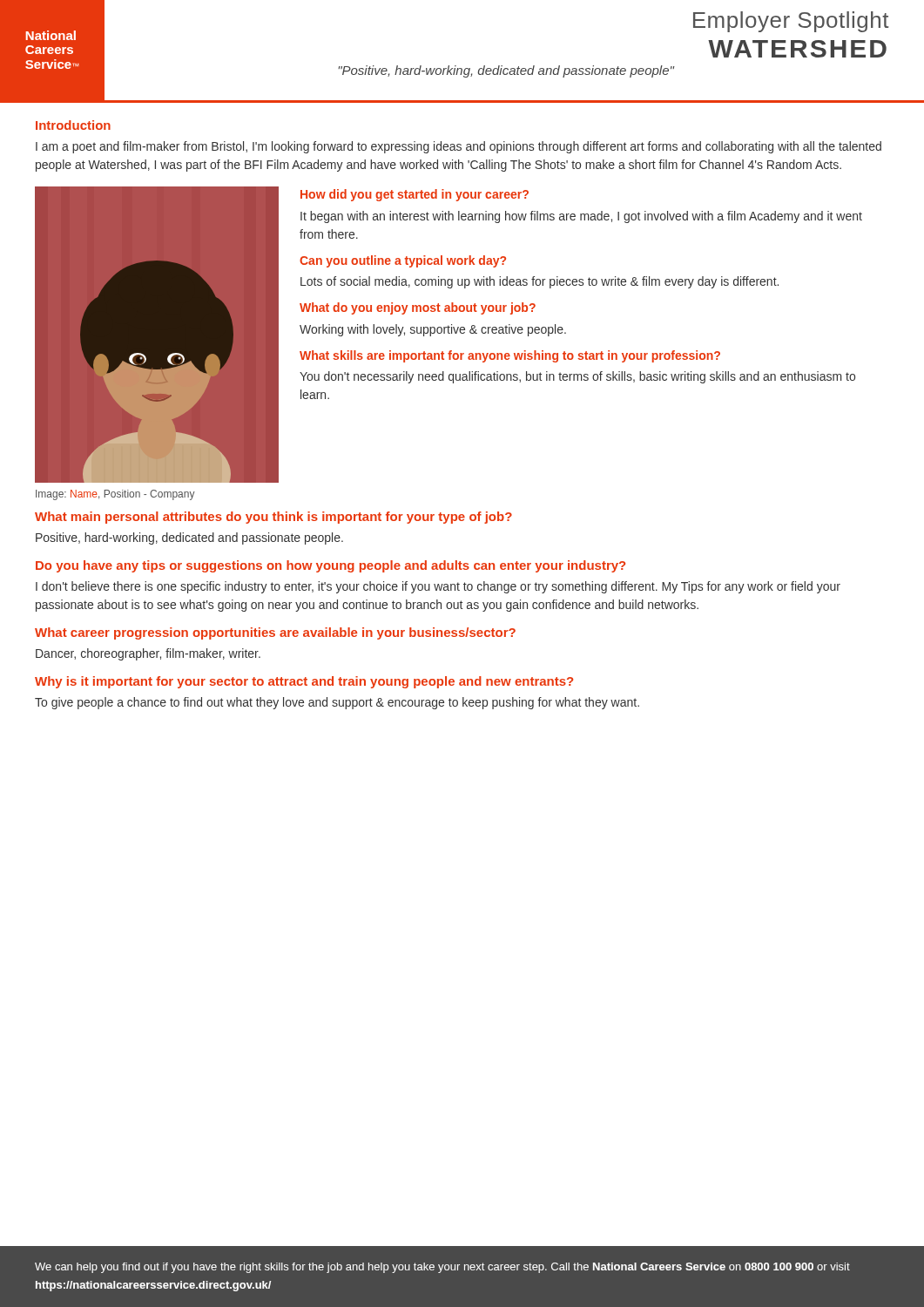Click on the text starting "I am a poet and"
Viewport: 924px width, 1307px height.
click(x=458, y=156)
